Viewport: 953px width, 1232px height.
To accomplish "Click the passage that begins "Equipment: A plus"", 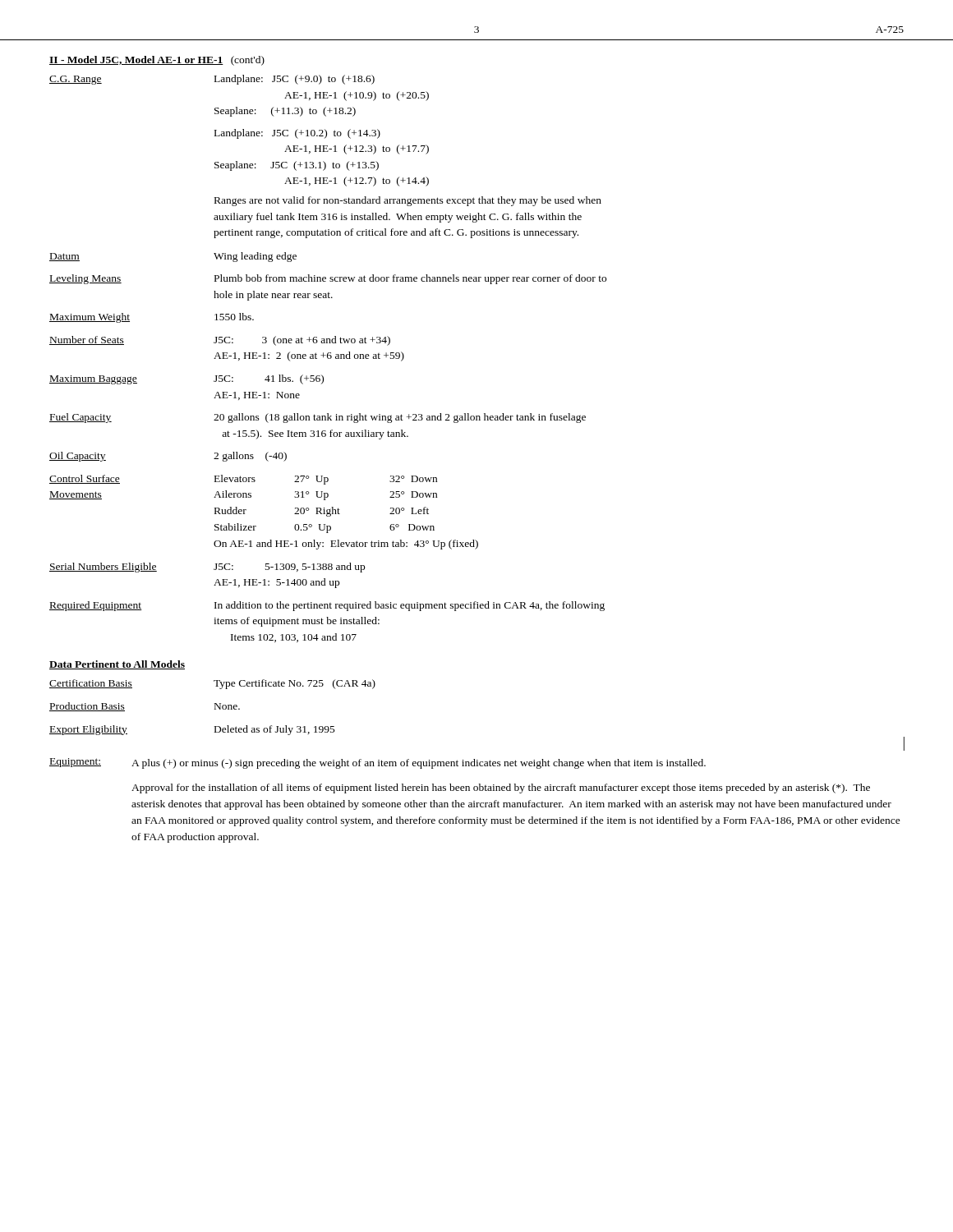I will 476,763.
